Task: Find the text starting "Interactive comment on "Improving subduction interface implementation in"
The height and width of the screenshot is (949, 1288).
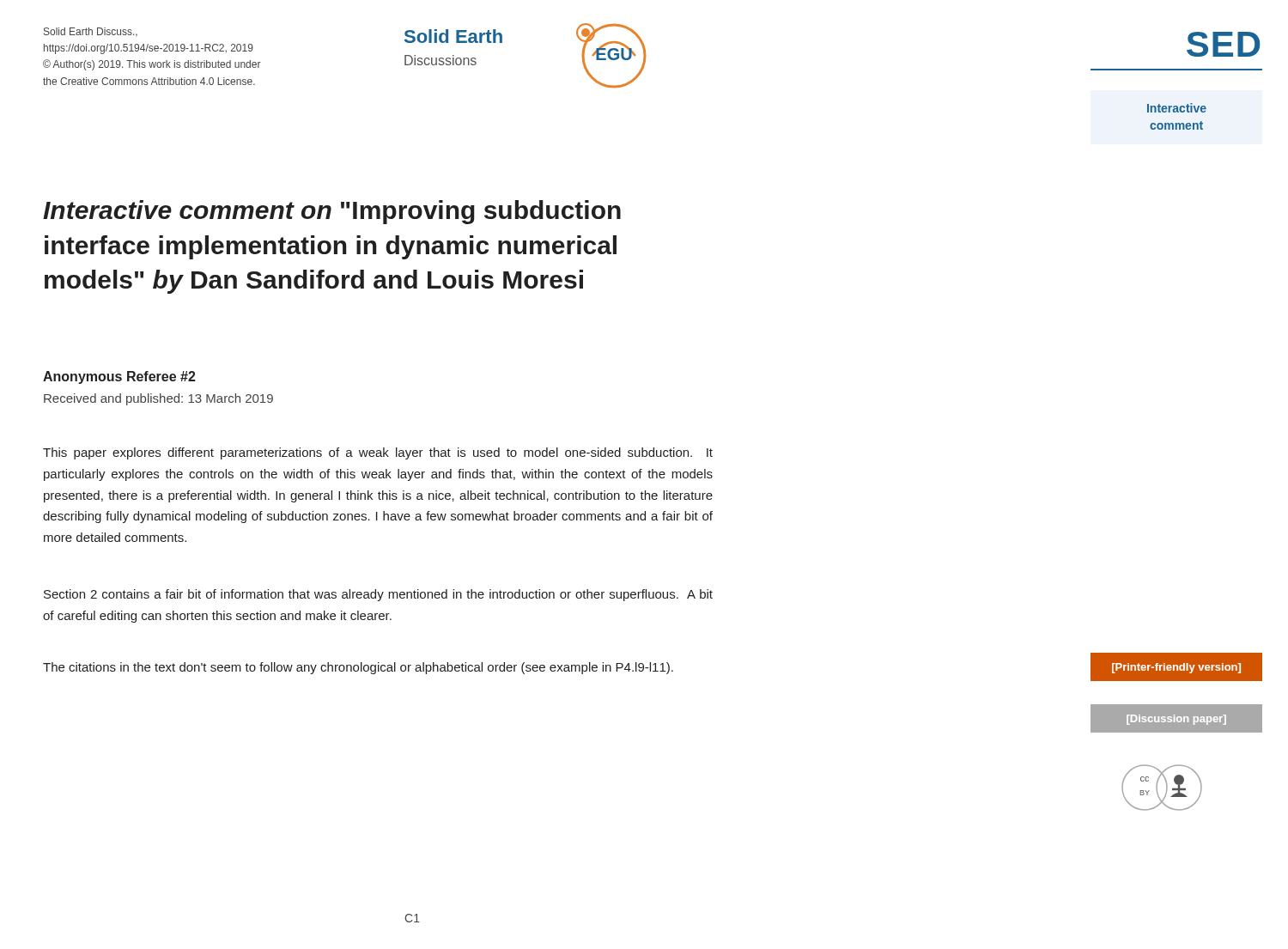Action: click(x=378, y=245)
